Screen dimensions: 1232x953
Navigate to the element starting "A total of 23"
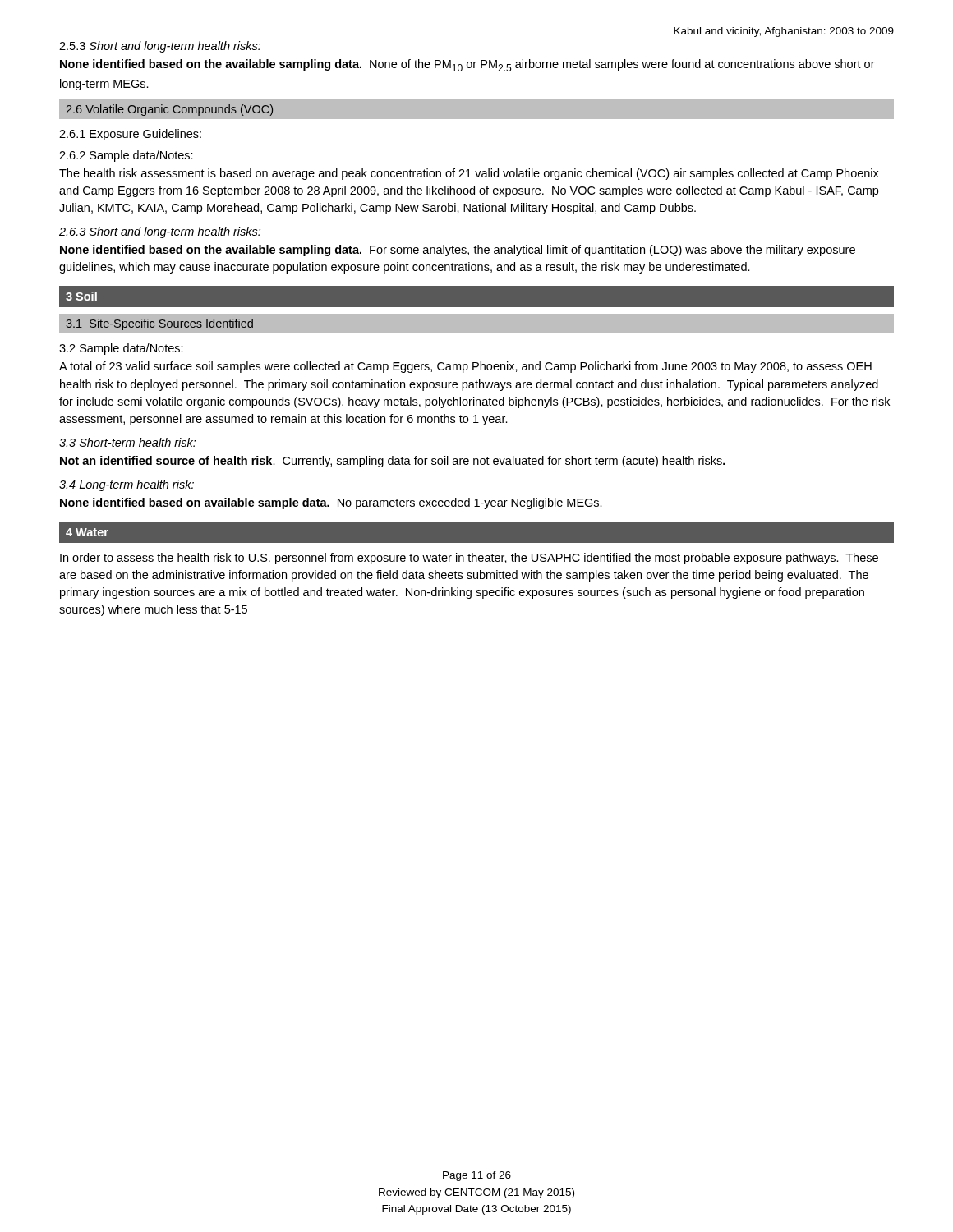pyautogui.click(x=475, y=393)
